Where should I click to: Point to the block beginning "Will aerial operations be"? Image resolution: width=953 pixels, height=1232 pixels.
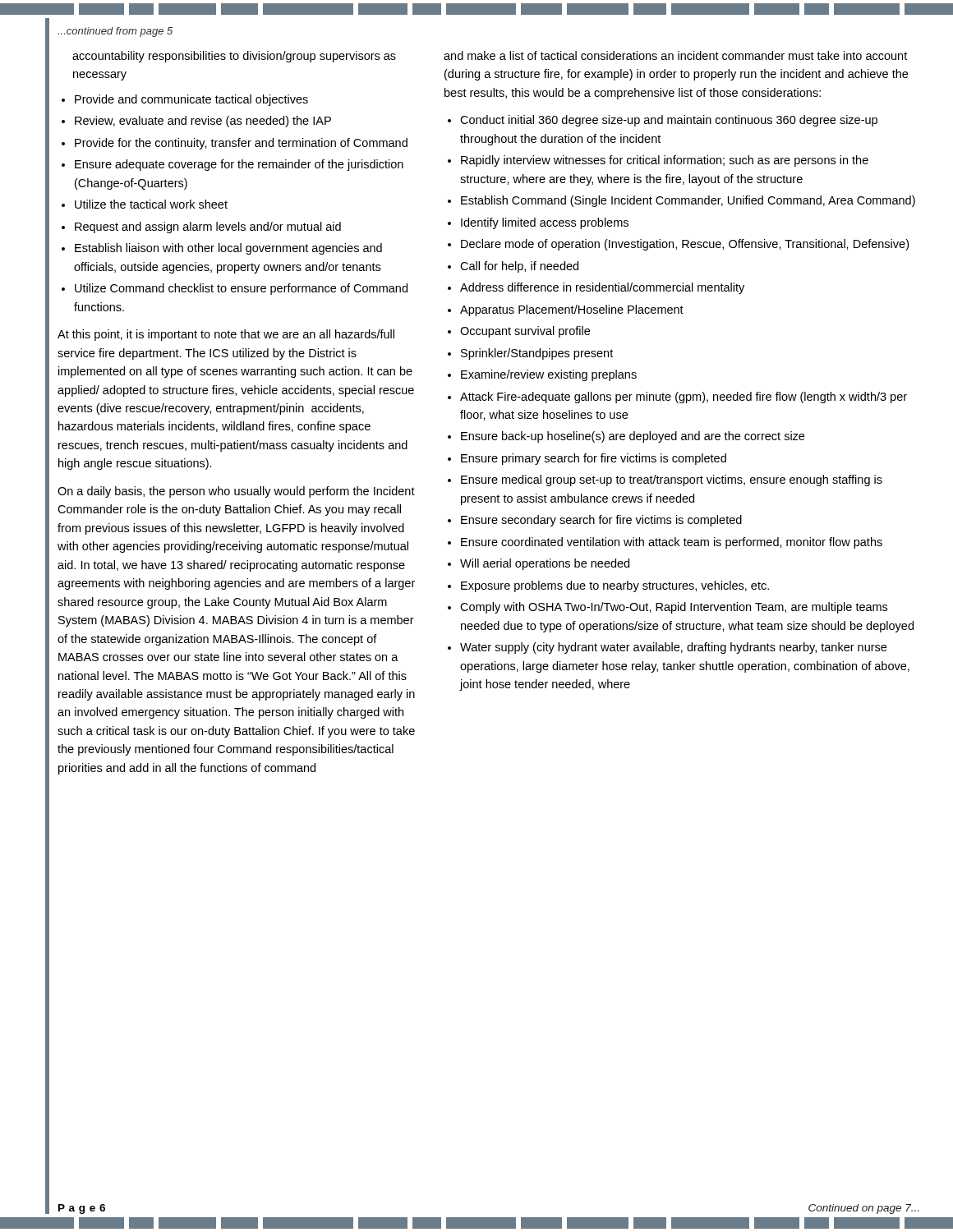545,564
